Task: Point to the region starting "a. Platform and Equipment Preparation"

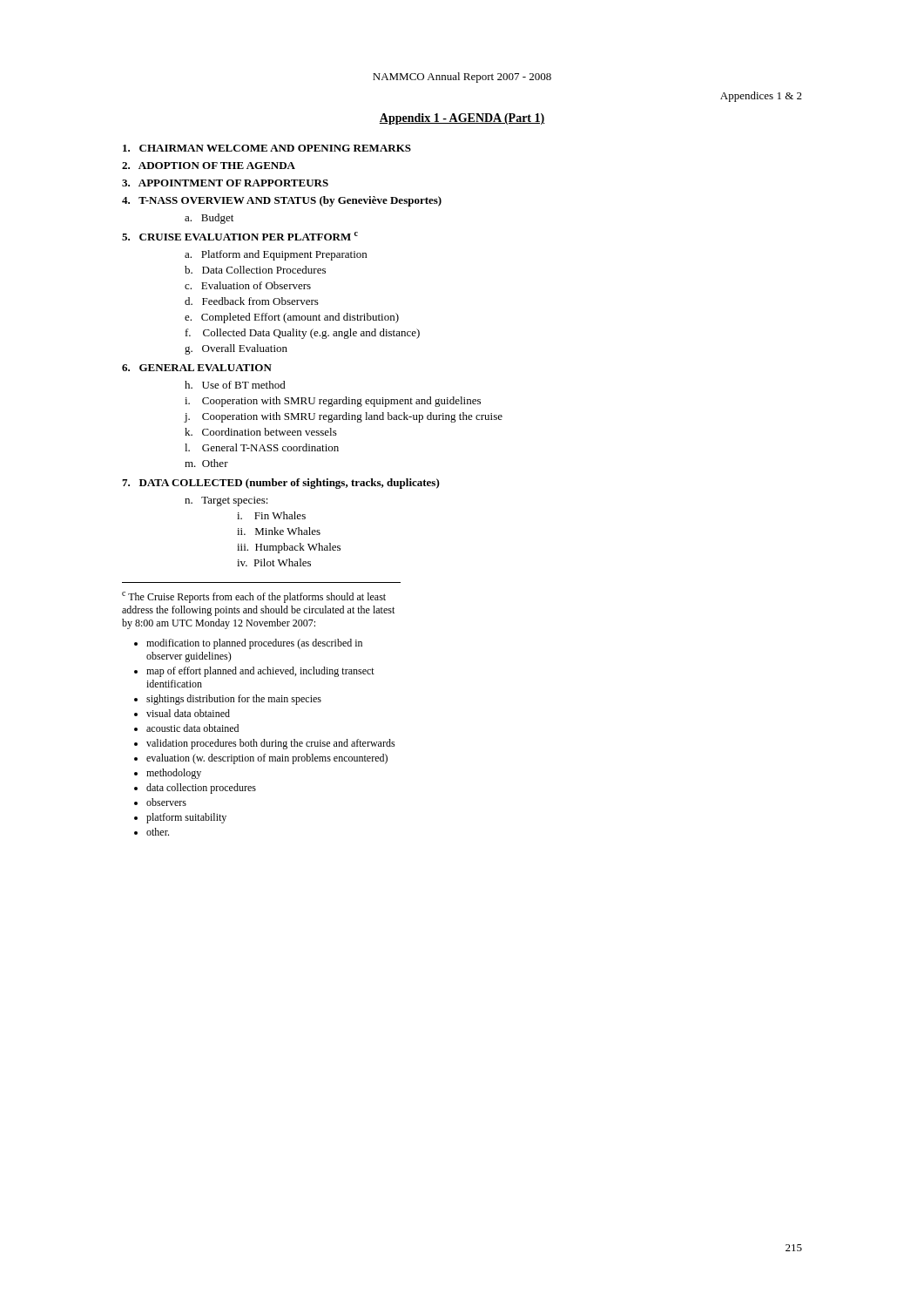Action: click(276, 254)
